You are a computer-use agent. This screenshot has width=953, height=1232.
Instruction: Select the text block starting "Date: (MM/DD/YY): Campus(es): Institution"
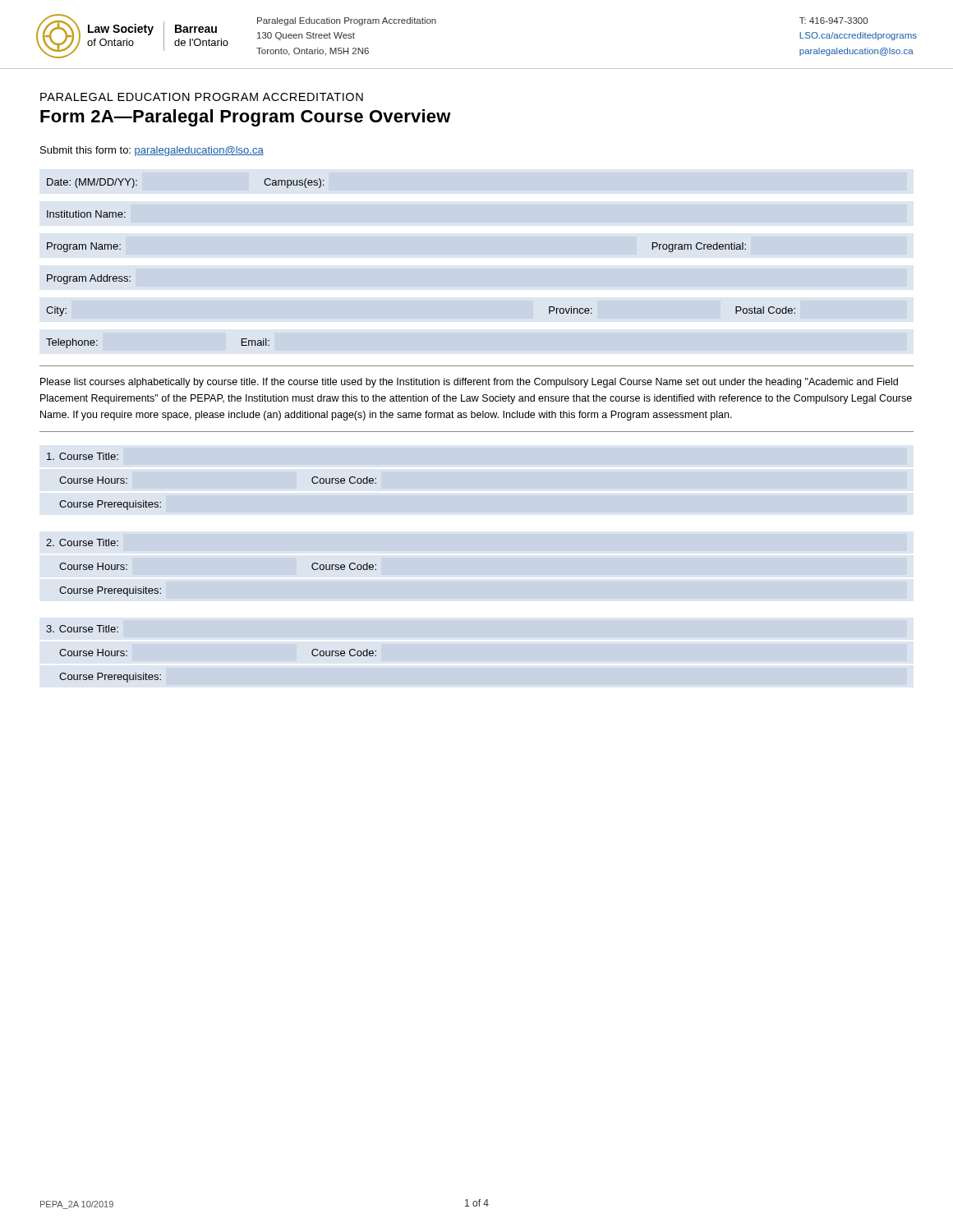pos(92,184)
